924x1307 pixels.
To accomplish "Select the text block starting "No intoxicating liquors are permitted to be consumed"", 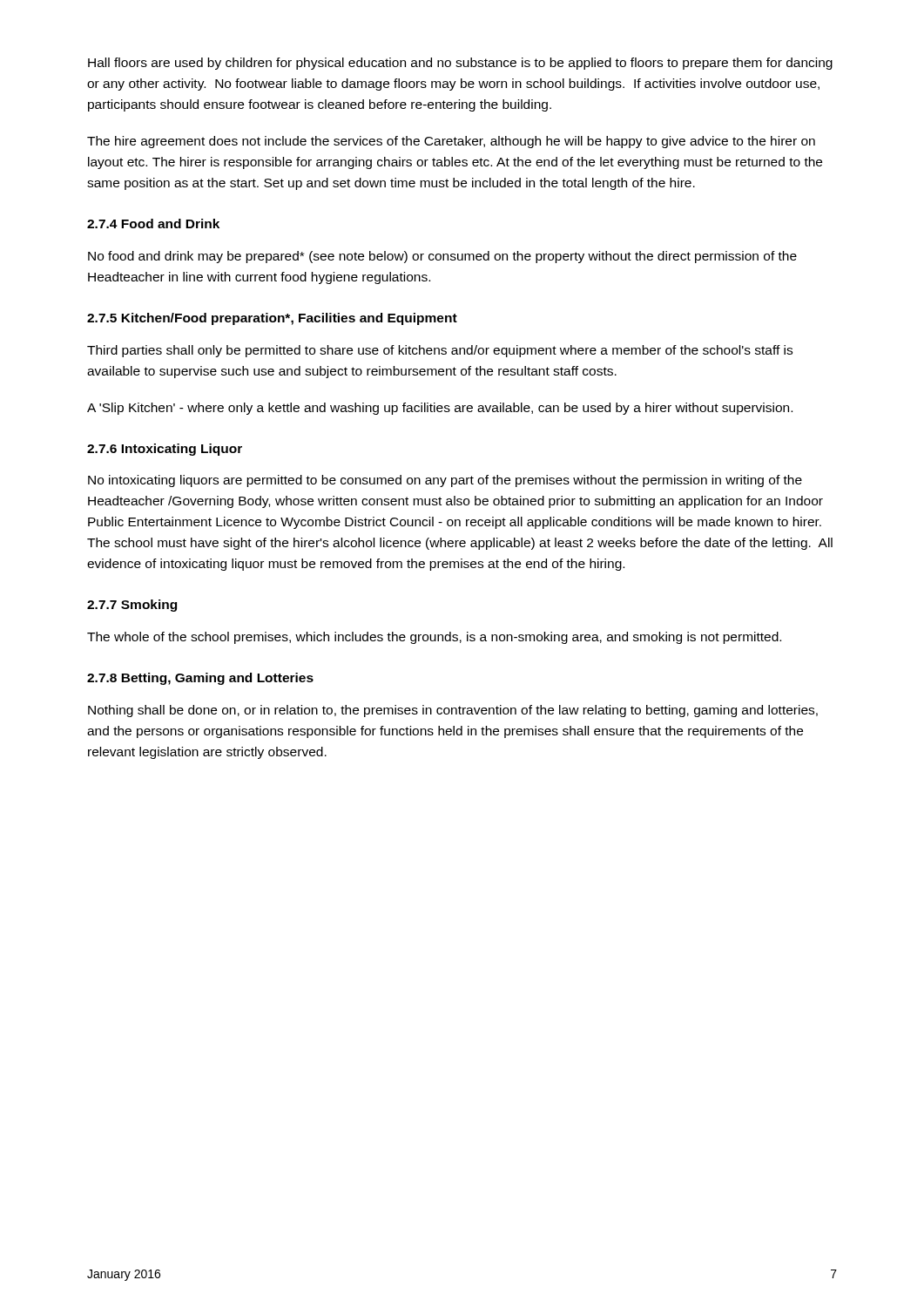I will pos(460,522).
